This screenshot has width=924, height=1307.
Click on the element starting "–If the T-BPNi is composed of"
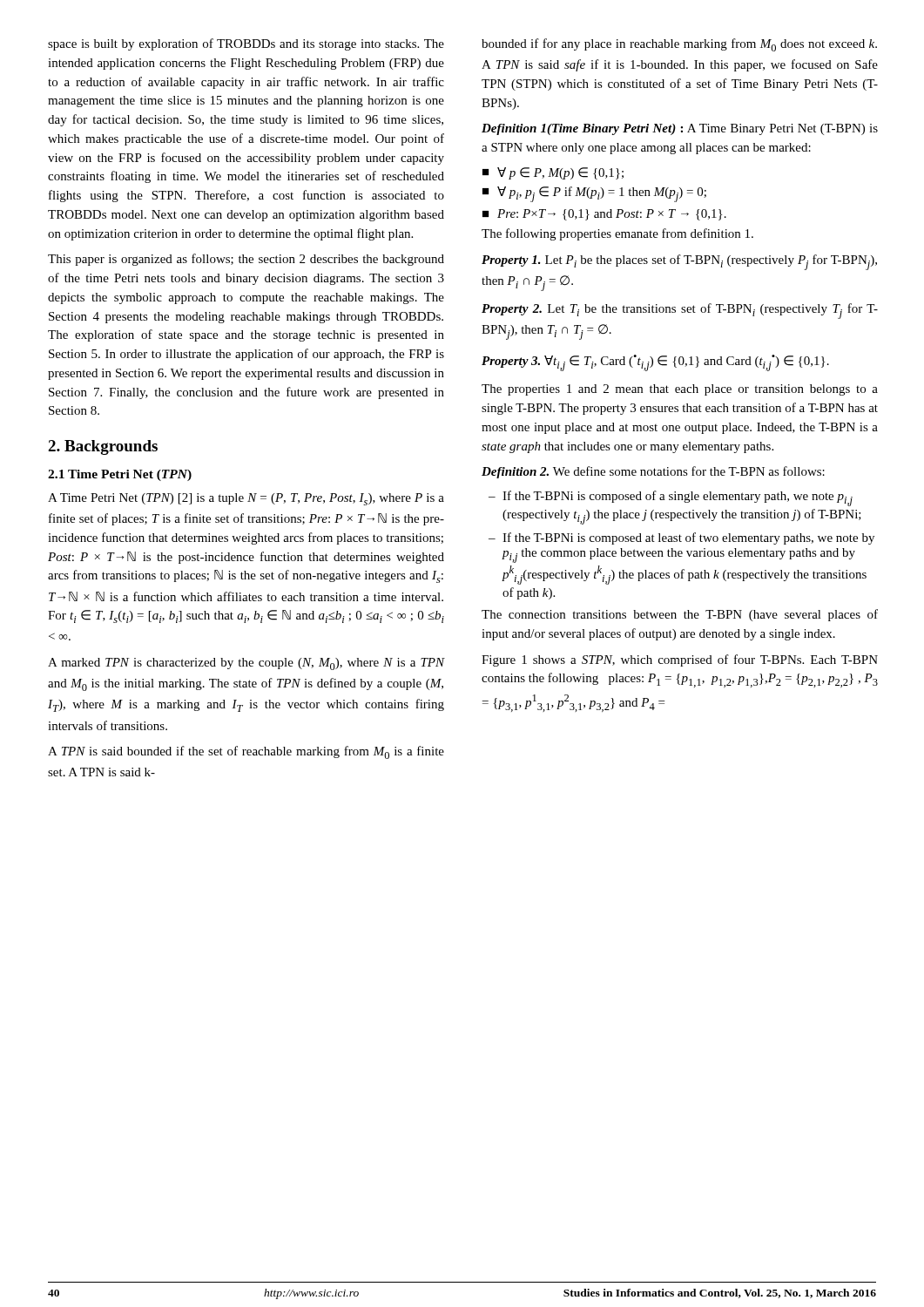(x=683, y=507)
